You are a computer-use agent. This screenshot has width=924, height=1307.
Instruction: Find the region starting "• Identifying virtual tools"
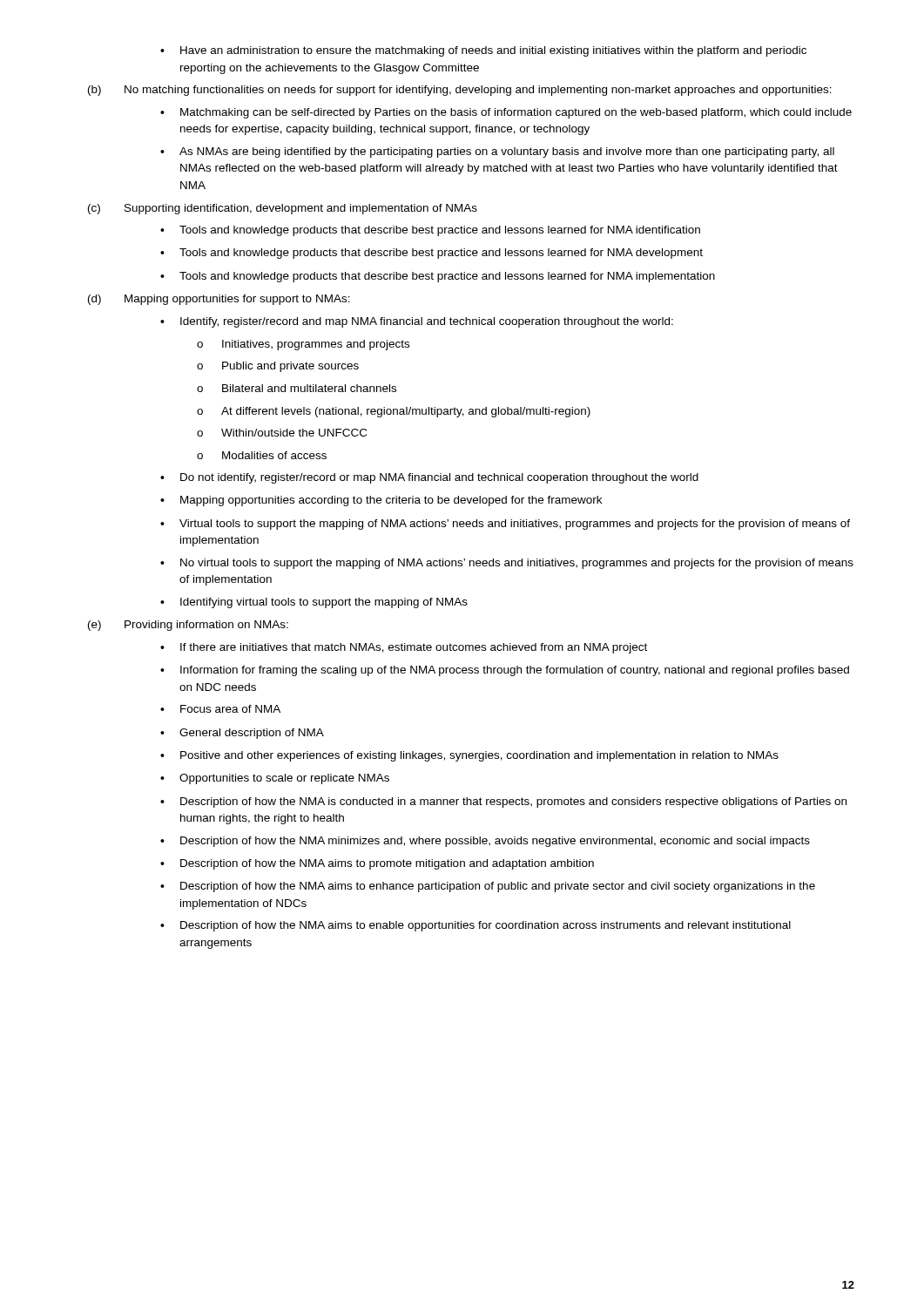[314, 603]
